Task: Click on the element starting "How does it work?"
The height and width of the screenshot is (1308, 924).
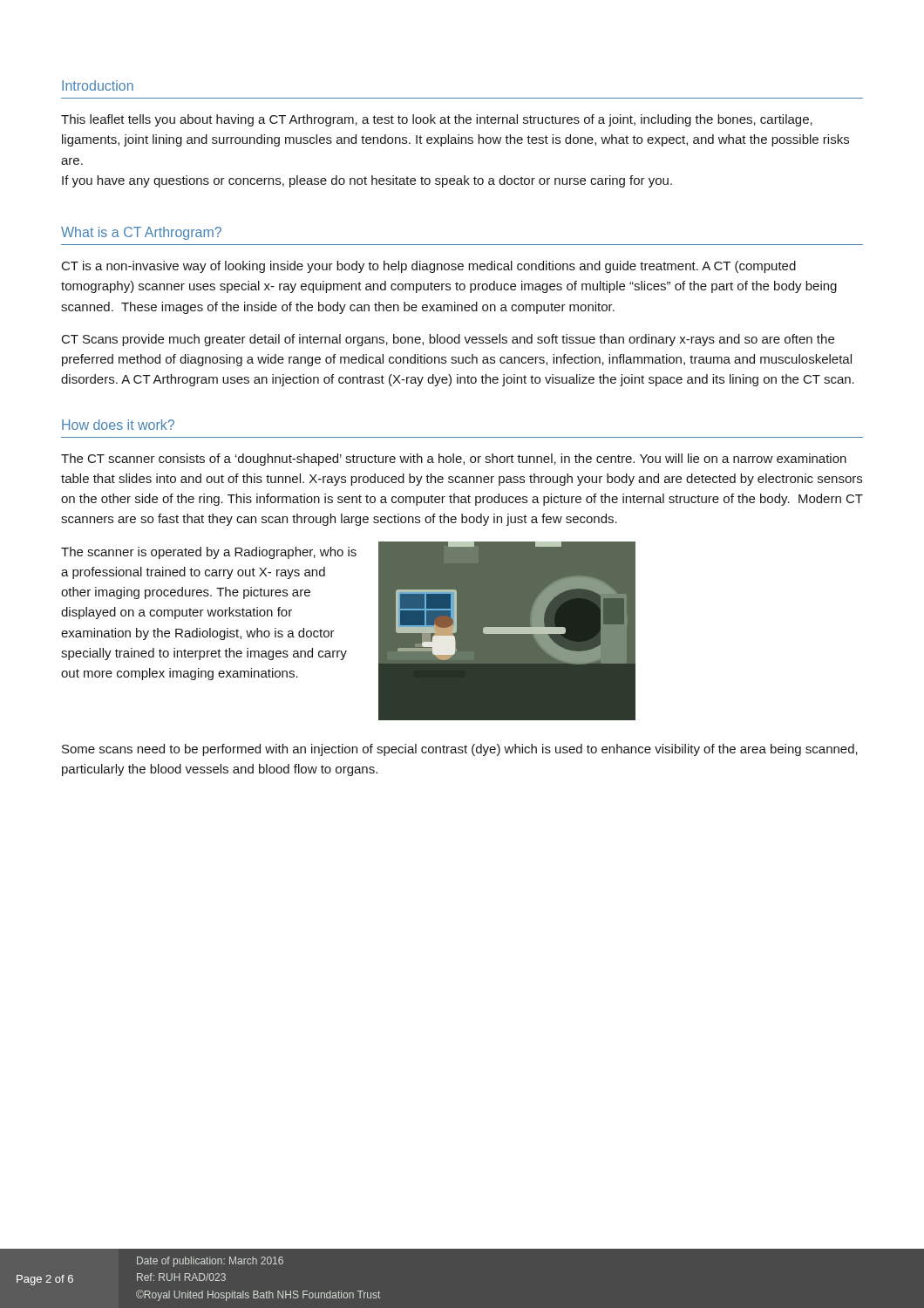Action: [462, 427]
